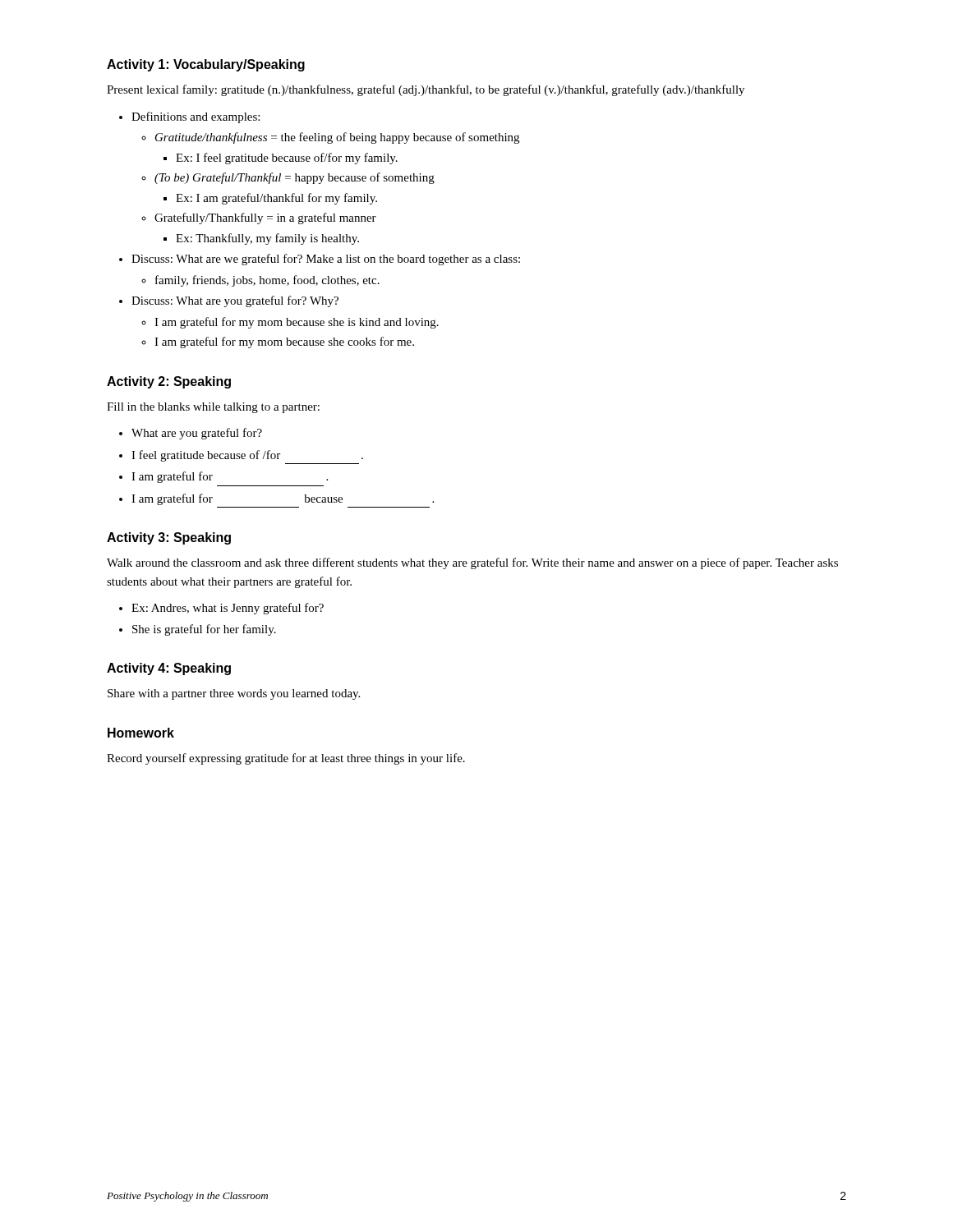Click the passage that begins "Record yourself expressing"
953x1232 pixels.
(x=286, y=758)
